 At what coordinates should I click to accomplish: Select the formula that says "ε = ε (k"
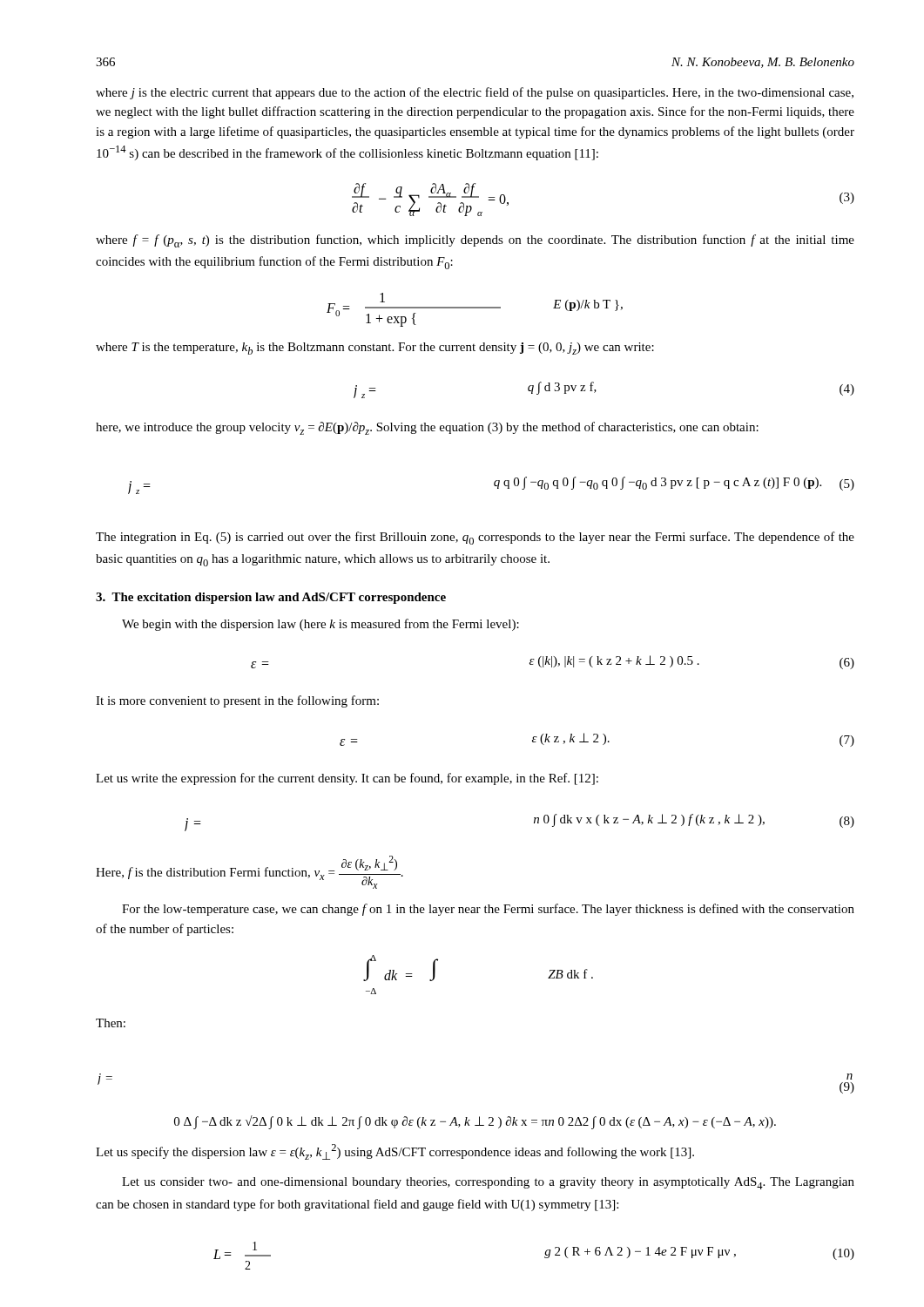click(x=597, y=739)
